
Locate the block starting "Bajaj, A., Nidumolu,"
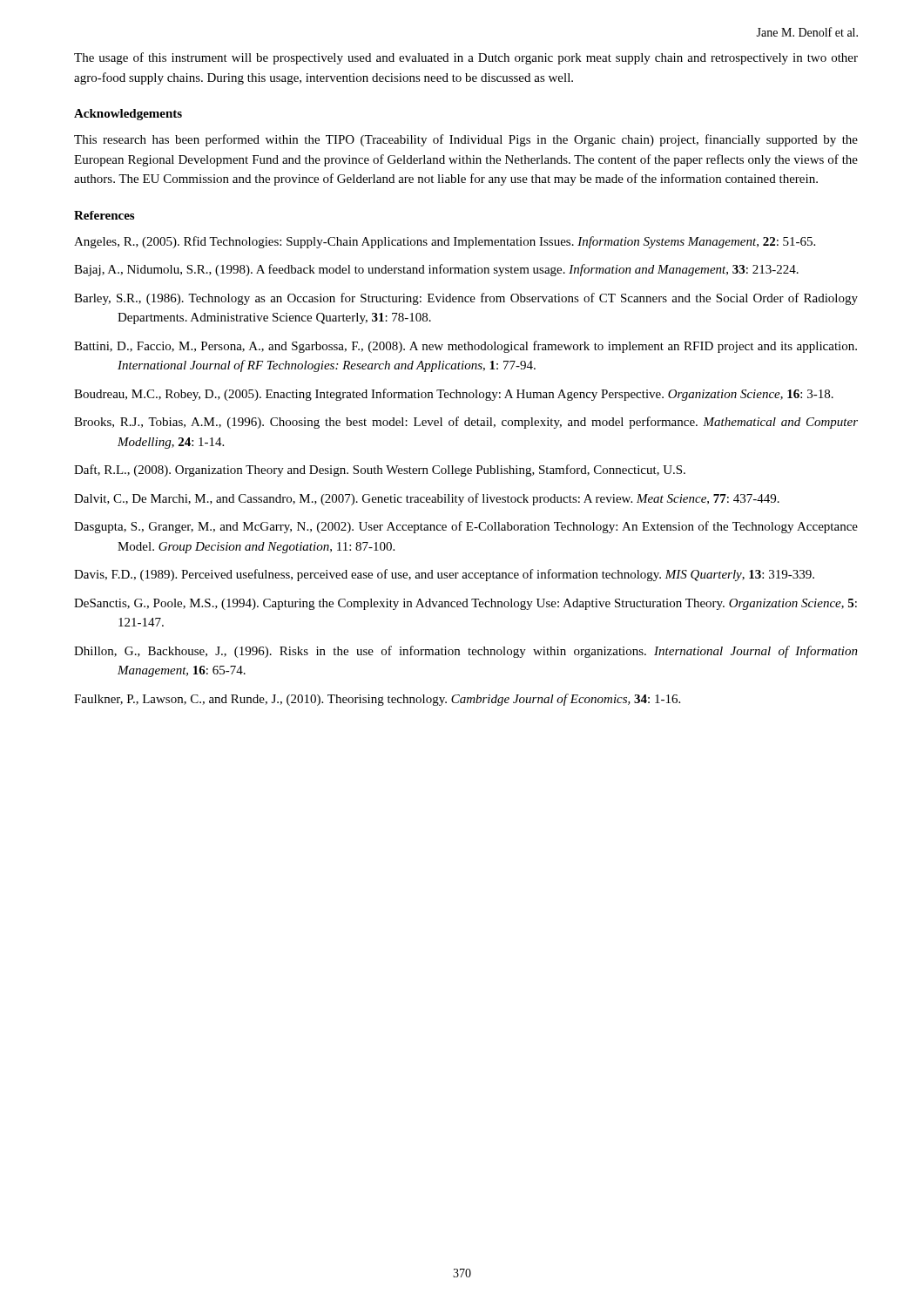[x=436, y=269]
